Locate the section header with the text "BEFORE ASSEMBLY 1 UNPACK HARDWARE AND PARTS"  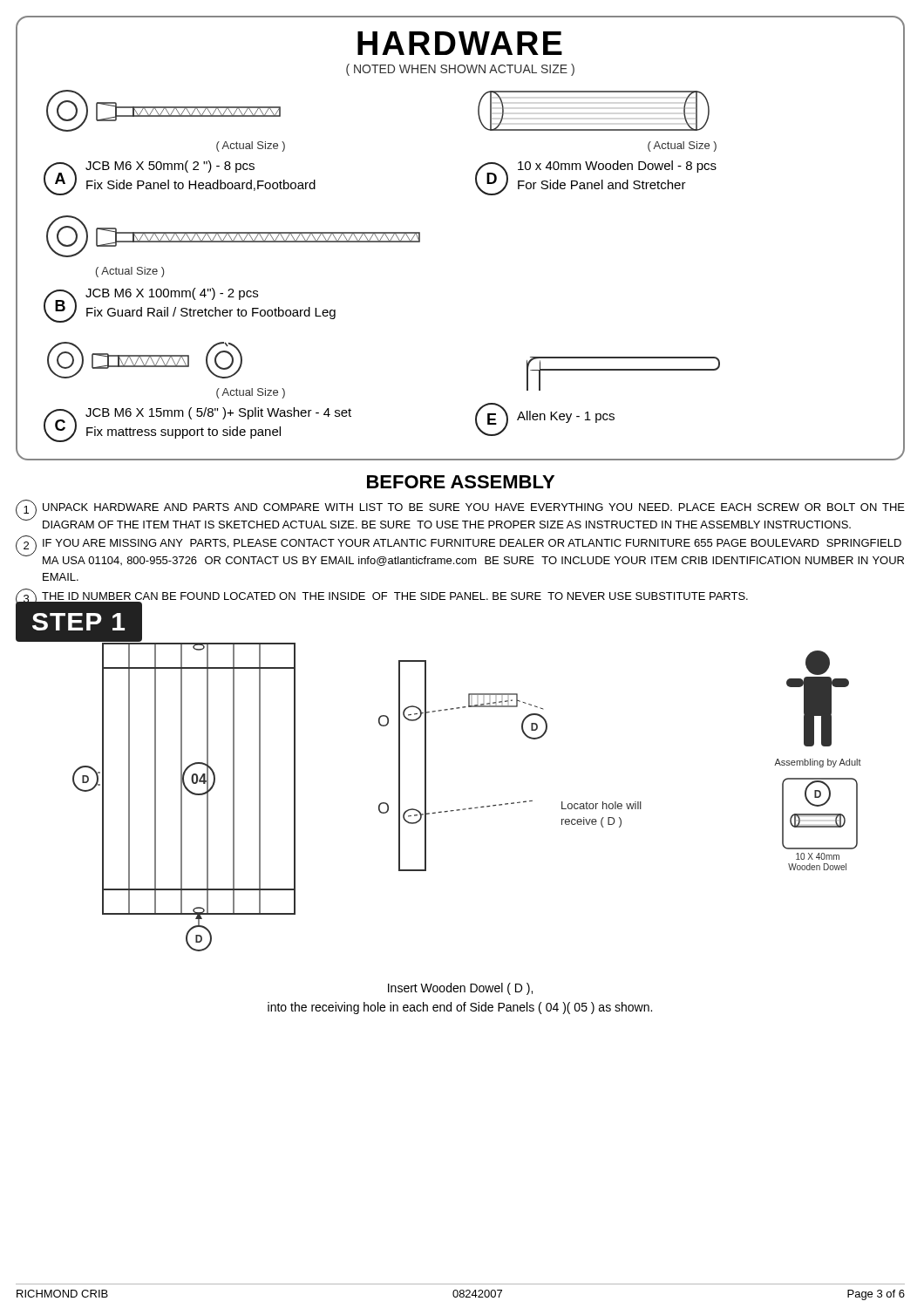(460, 540)
